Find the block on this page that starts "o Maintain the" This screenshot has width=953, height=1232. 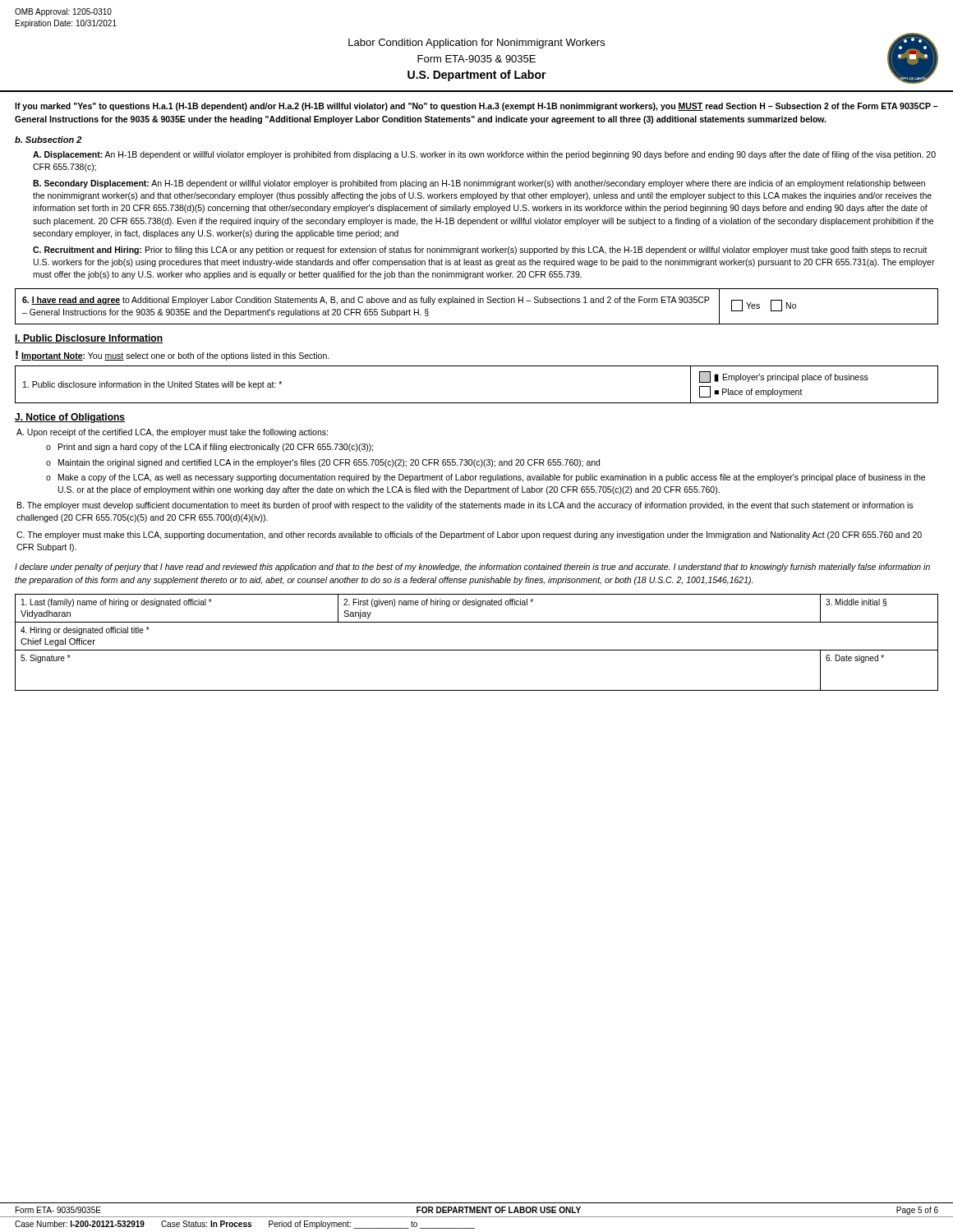323,463
